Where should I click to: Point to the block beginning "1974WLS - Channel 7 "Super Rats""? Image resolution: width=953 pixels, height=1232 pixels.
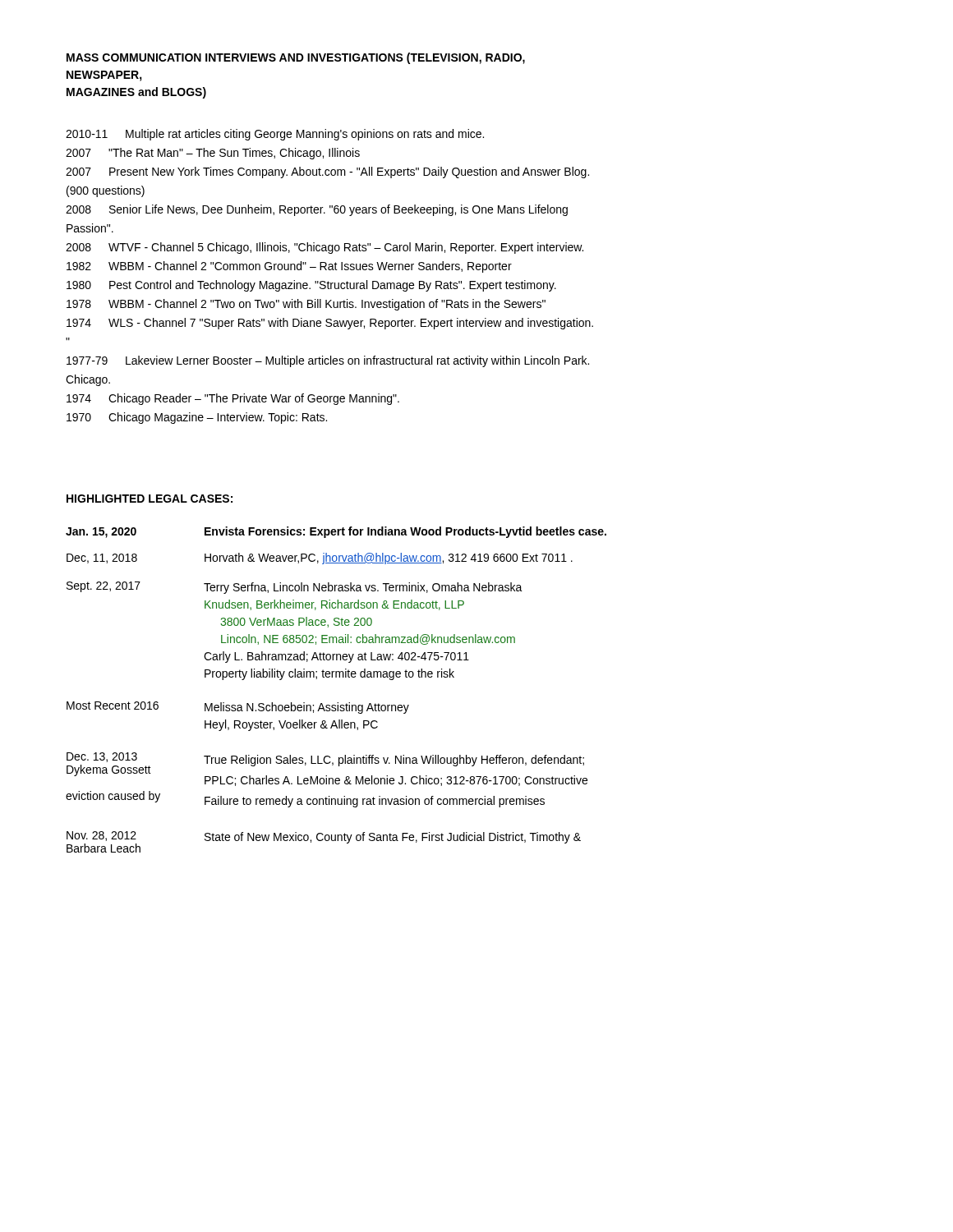click(x=330, y=323)
